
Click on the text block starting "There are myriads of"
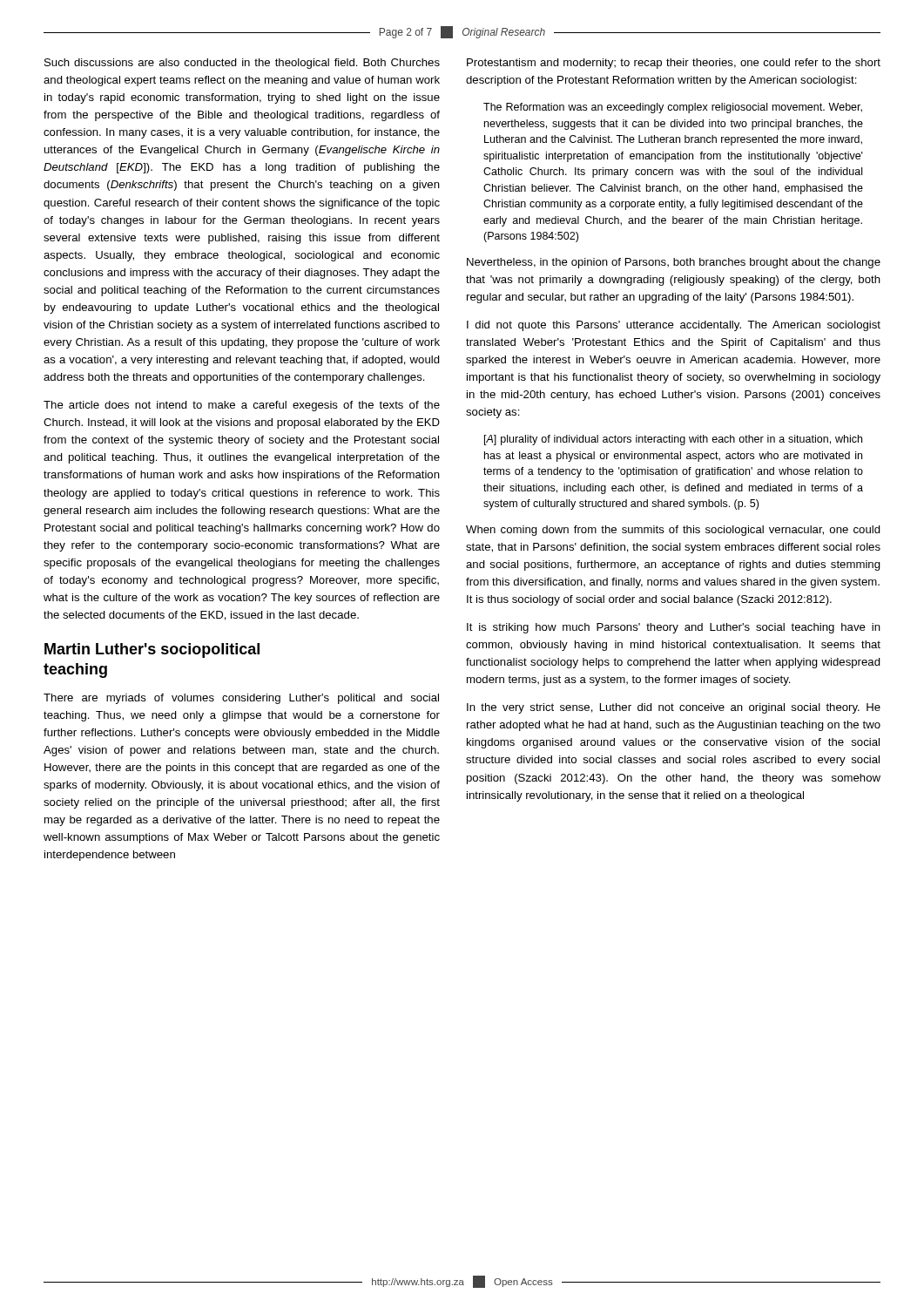click(242, 776)
